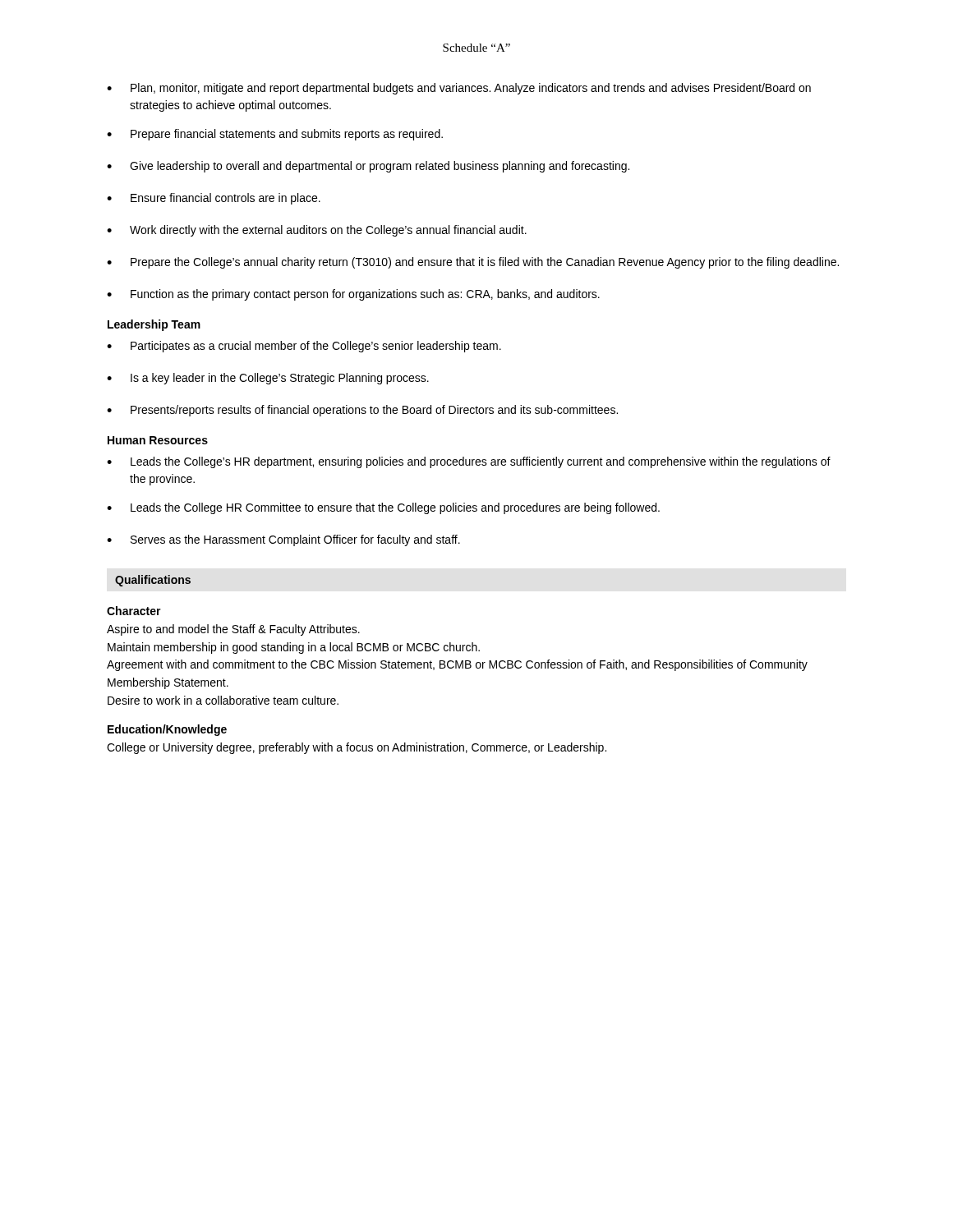
Task: Find the list item with the text "• Leads the College’s HR department,"
Action: (476, 471)
